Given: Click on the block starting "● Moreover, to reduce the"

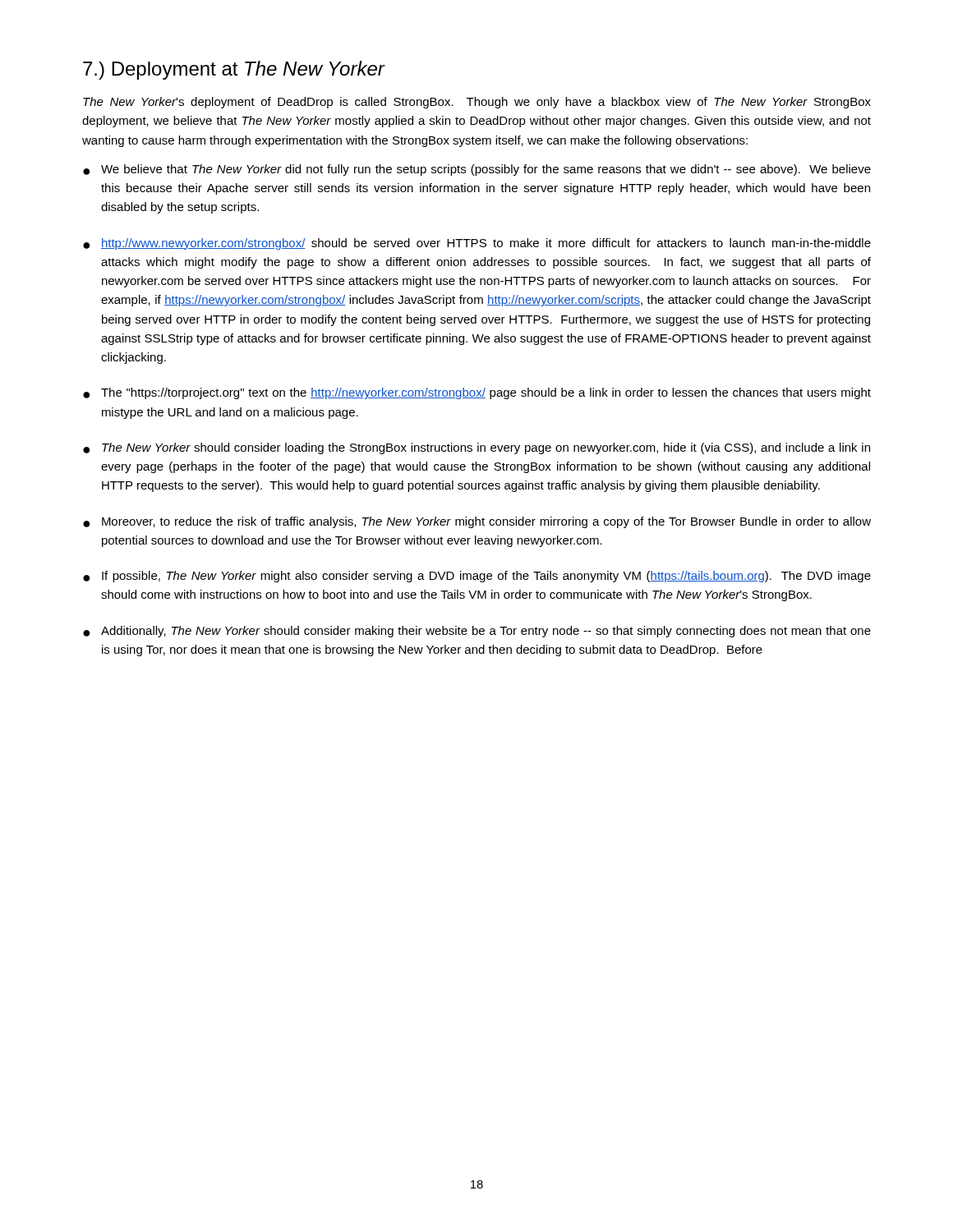Looking at the screenshot, I should coord(476,530).
